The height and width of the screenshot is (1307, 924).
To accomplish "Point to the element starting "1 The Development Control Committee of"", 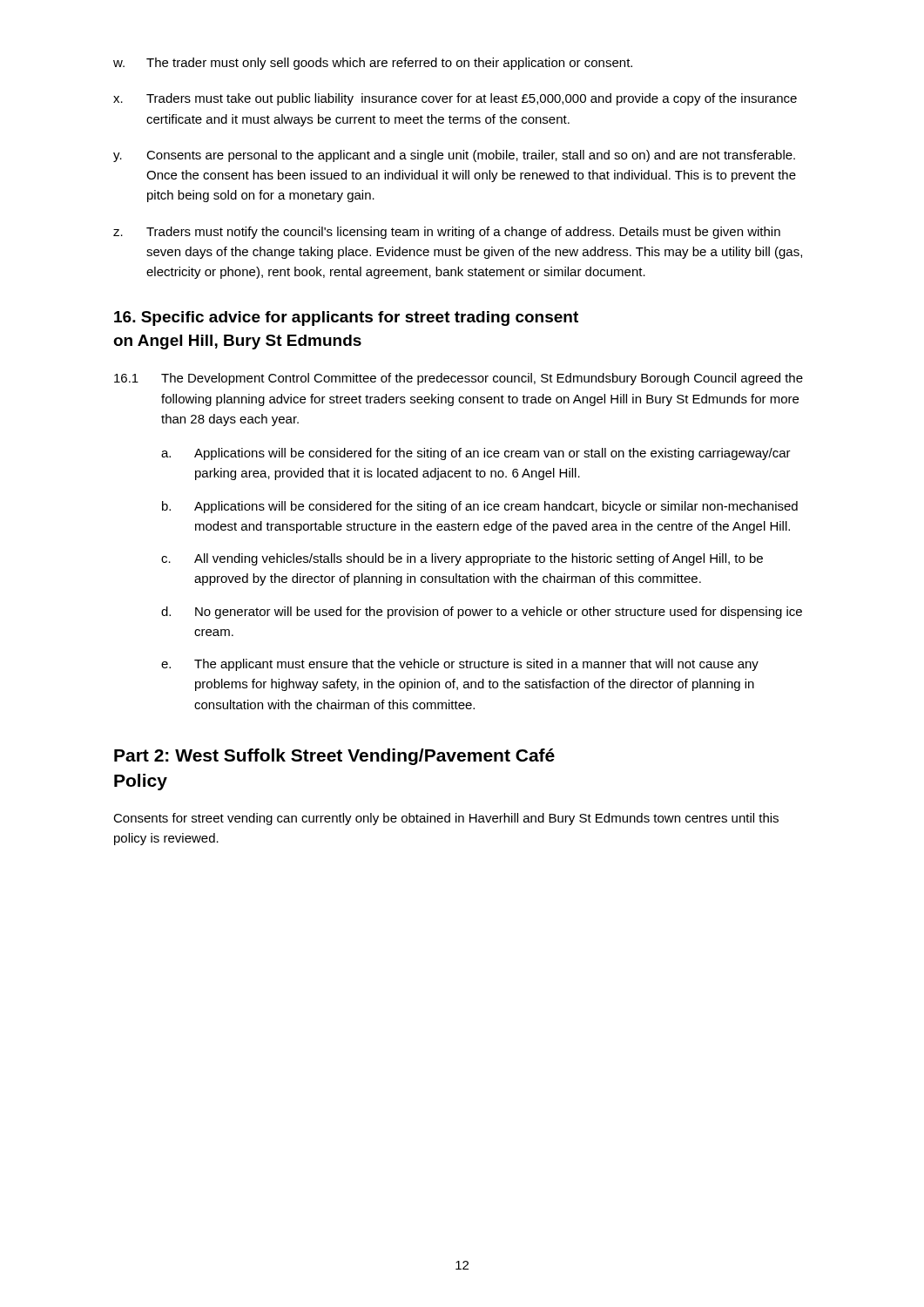I will (x=462, y=398).
